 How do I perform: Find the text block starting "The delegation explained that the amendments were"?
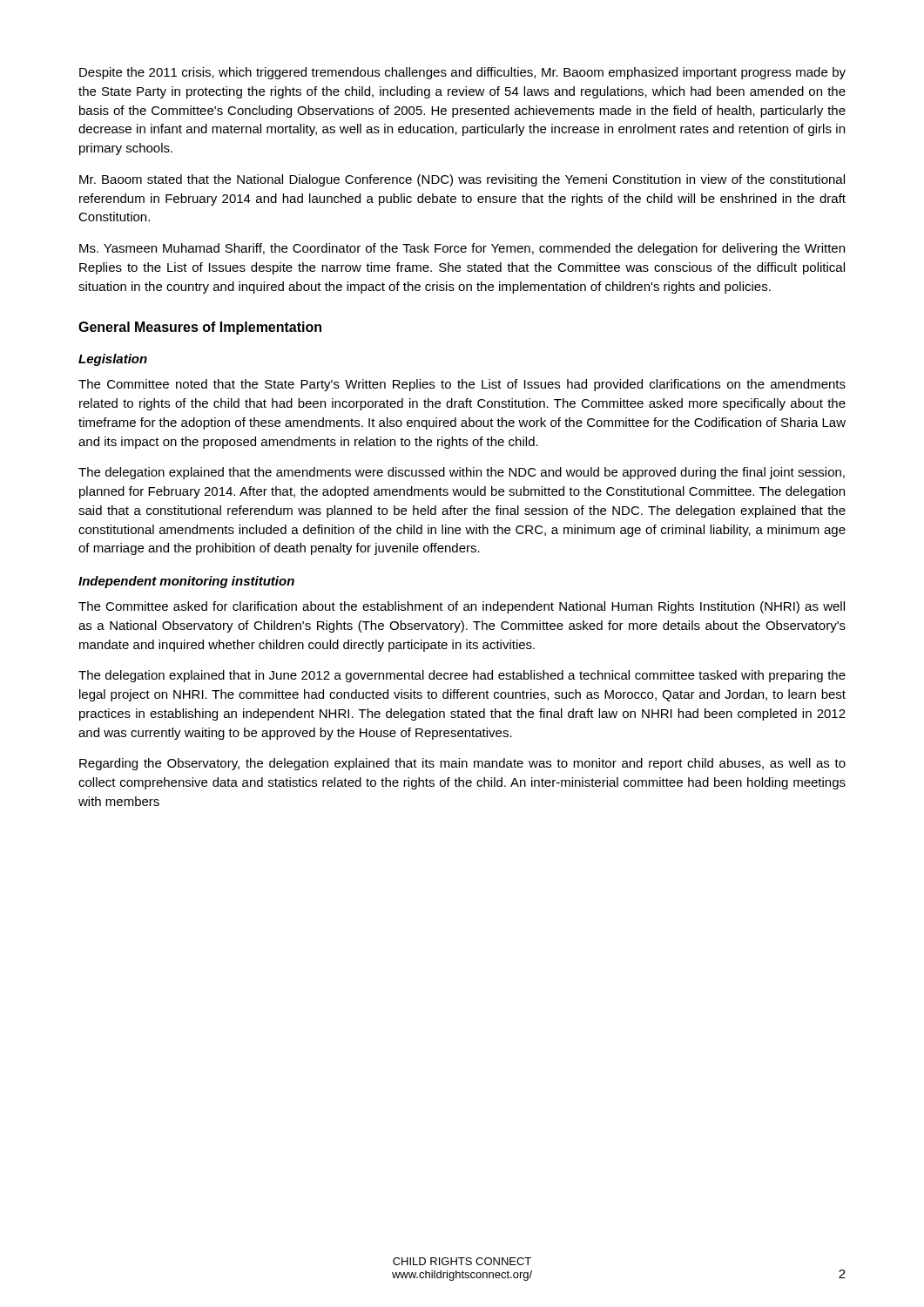(462, 510)
